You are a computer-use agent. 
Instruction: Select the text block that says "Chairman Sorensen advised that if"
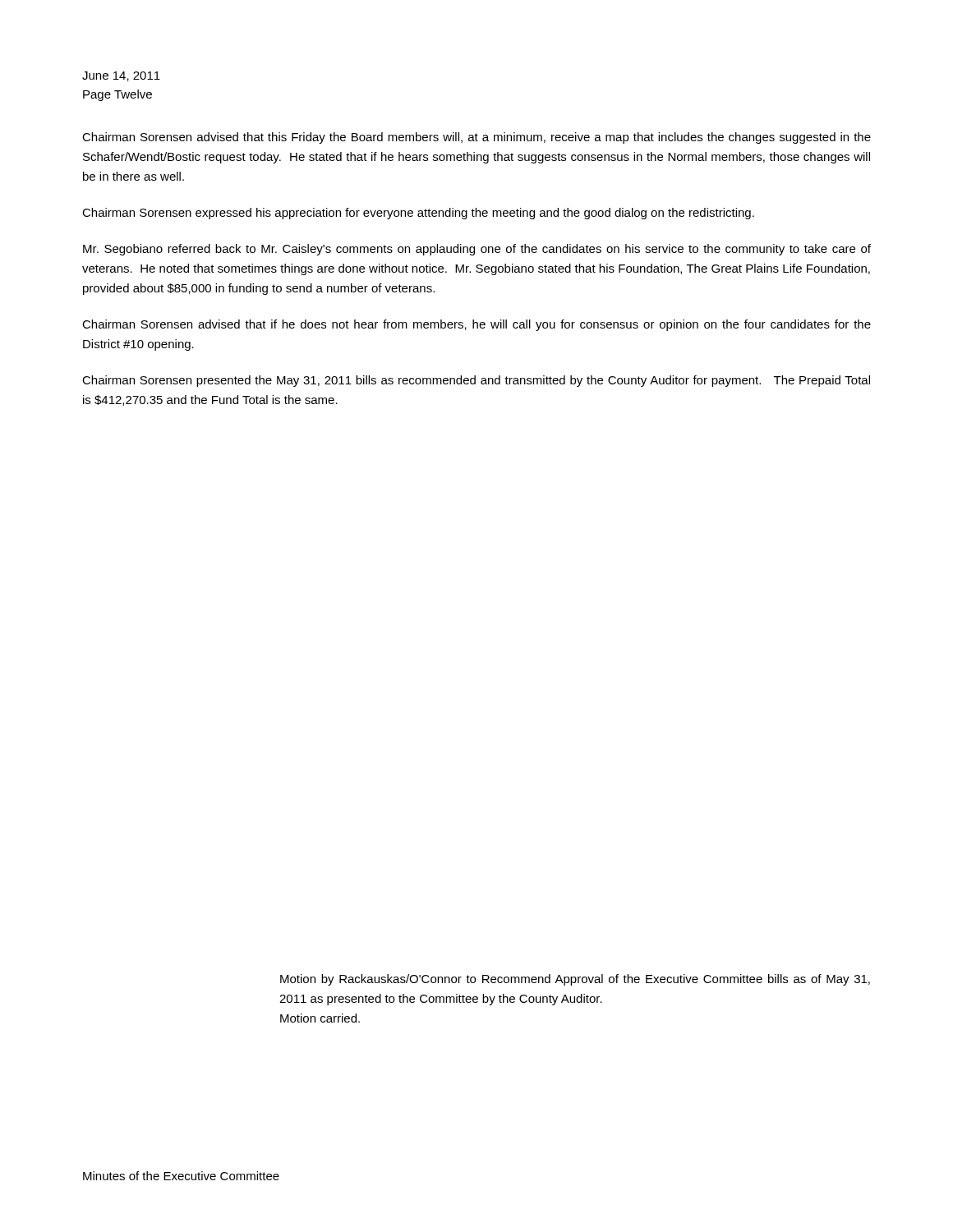coord(476,333)
